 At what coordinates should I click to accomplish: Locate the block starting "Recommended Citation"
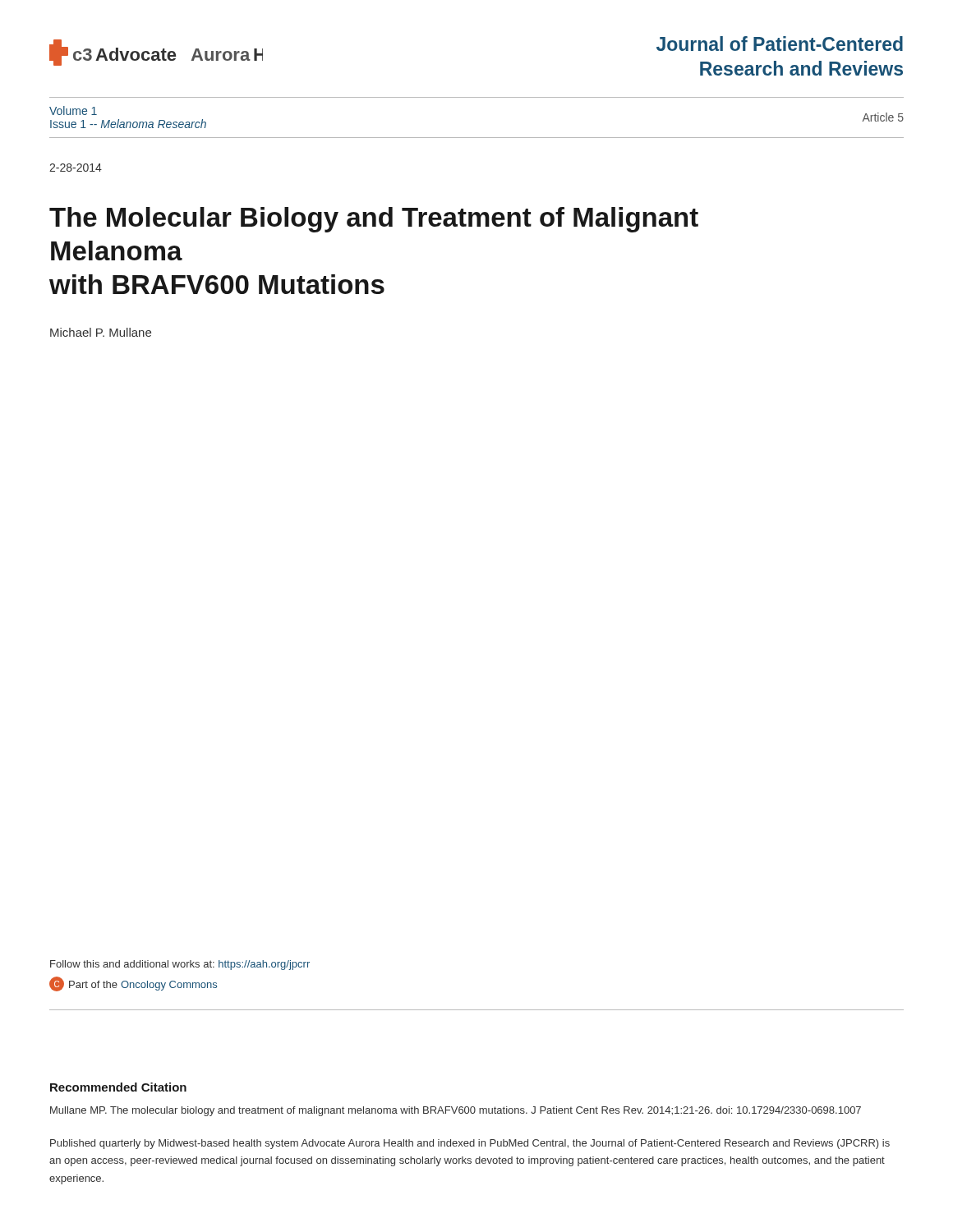118,1087
